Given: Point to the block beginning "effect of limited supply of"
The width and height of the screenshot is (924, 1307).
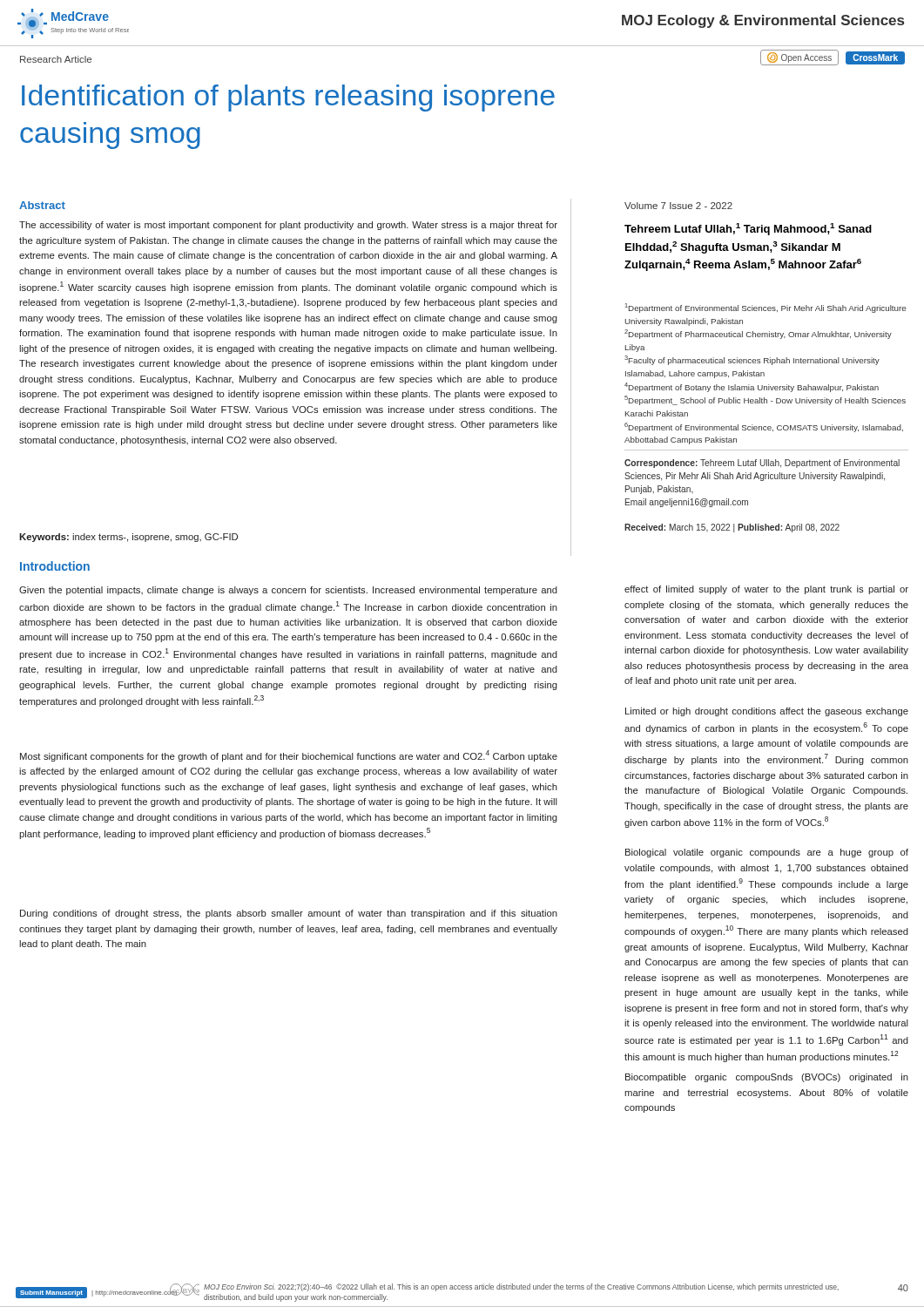Looking at the screenshot, I should click(766, 635).
